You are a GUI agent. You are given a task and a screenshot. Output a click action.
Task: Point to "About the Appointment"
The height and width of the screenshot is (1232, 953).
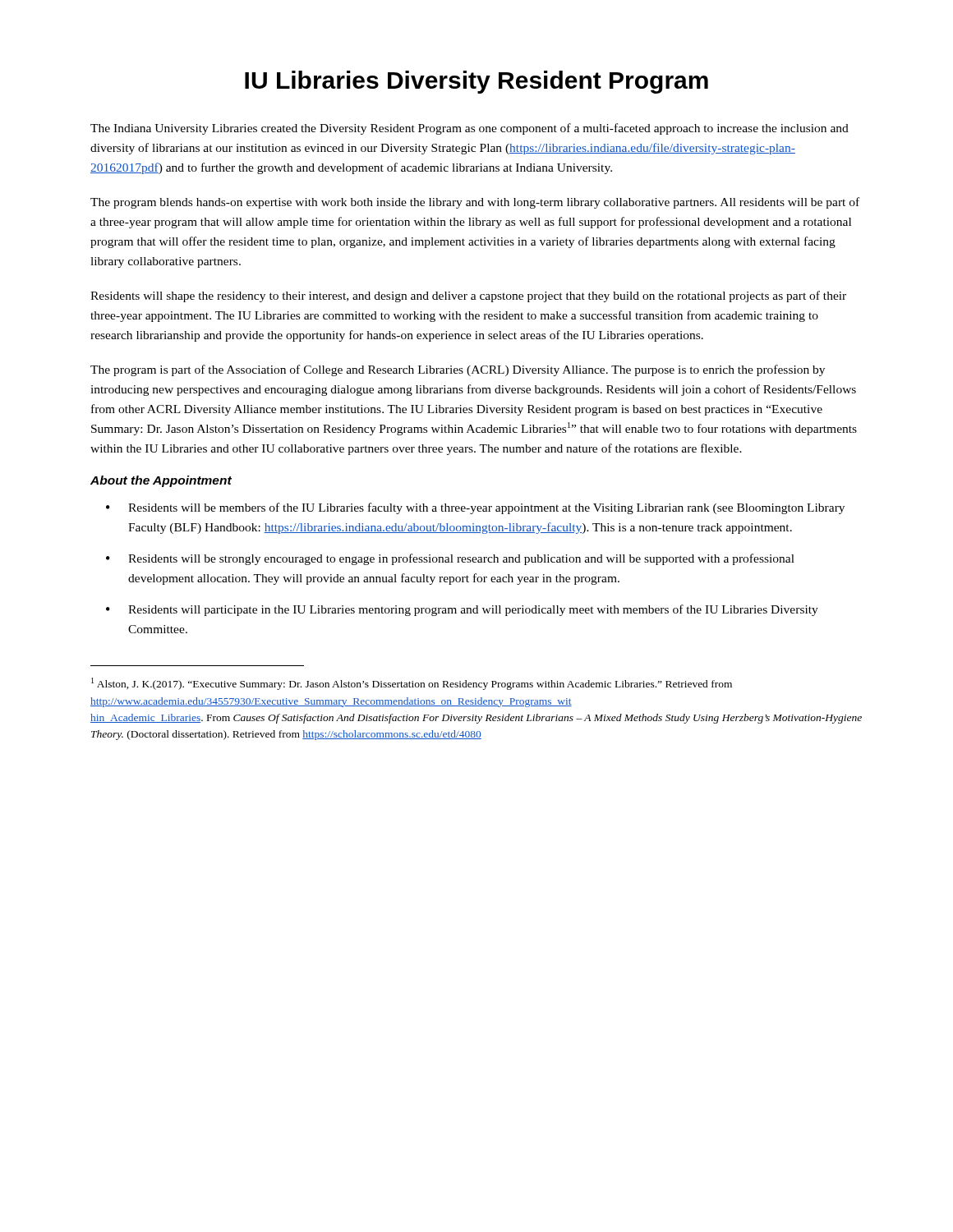pos(161,480)
